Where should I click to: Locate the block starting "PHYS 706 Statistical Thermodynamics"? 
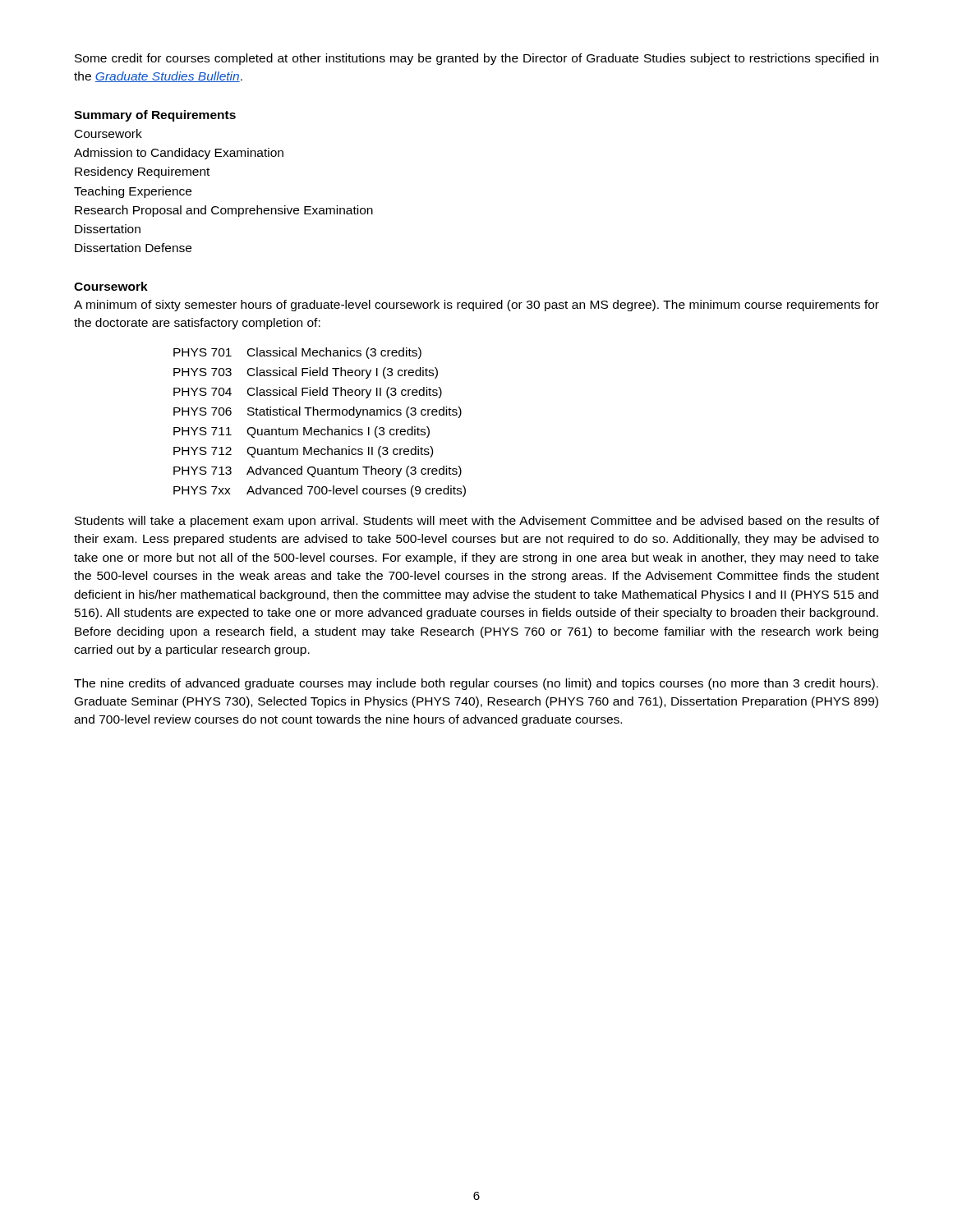(x=318, y=412)
